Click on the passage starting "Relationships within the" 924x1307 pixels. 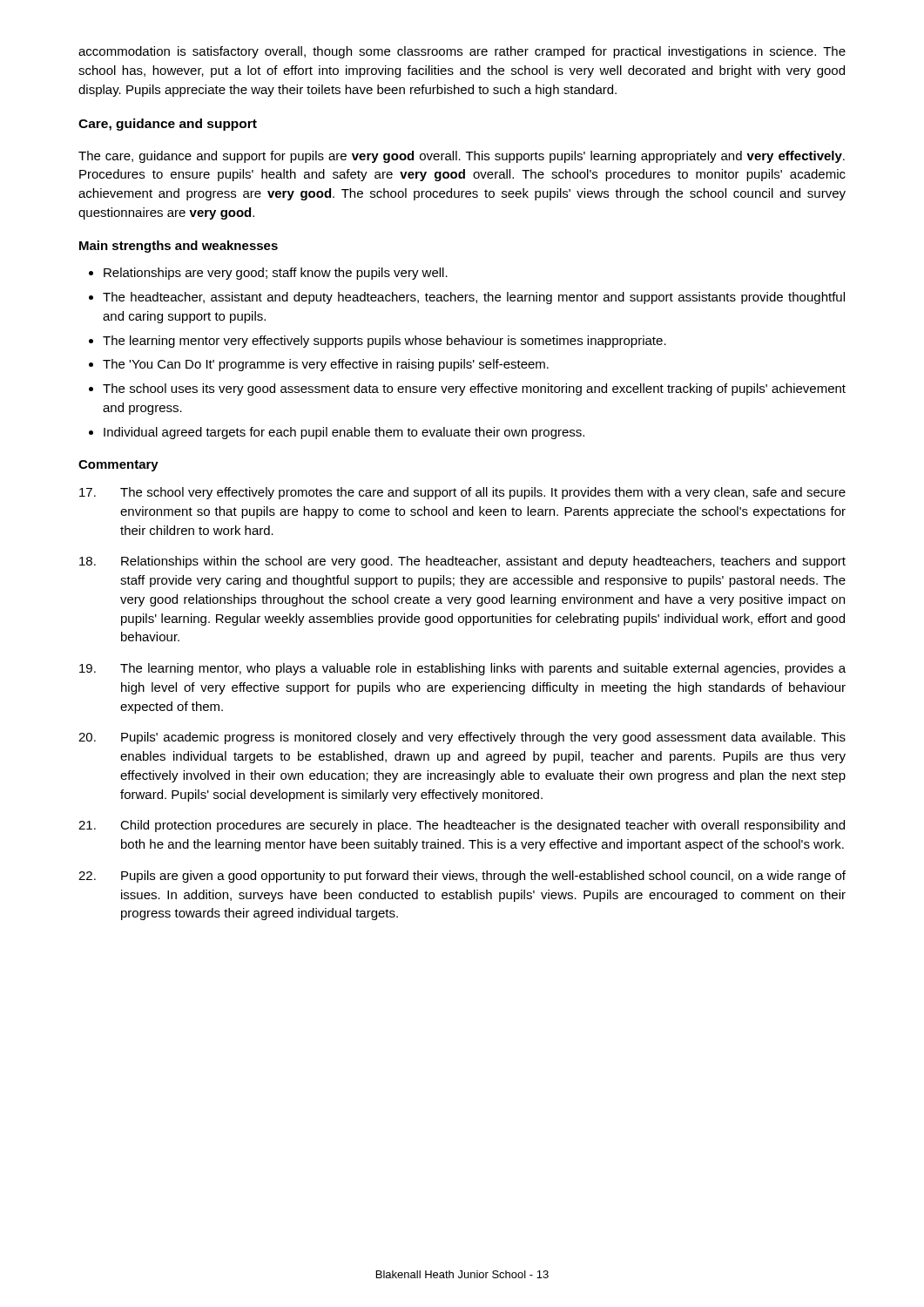pos(462,599)
